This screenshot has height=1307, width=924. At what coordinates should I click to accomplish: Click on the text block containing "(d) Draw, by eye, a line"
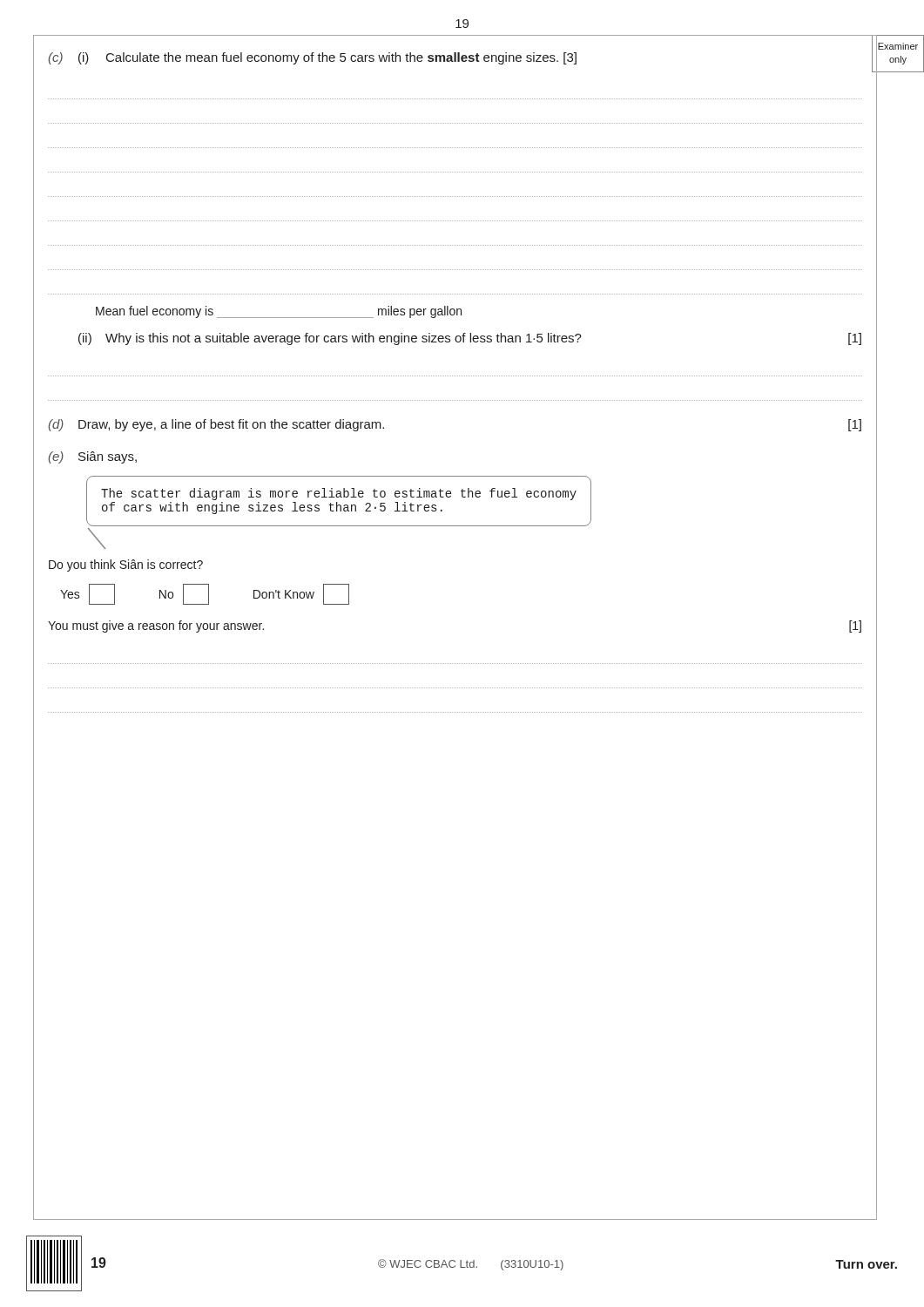pyautogui.click(x=229, y=426)
